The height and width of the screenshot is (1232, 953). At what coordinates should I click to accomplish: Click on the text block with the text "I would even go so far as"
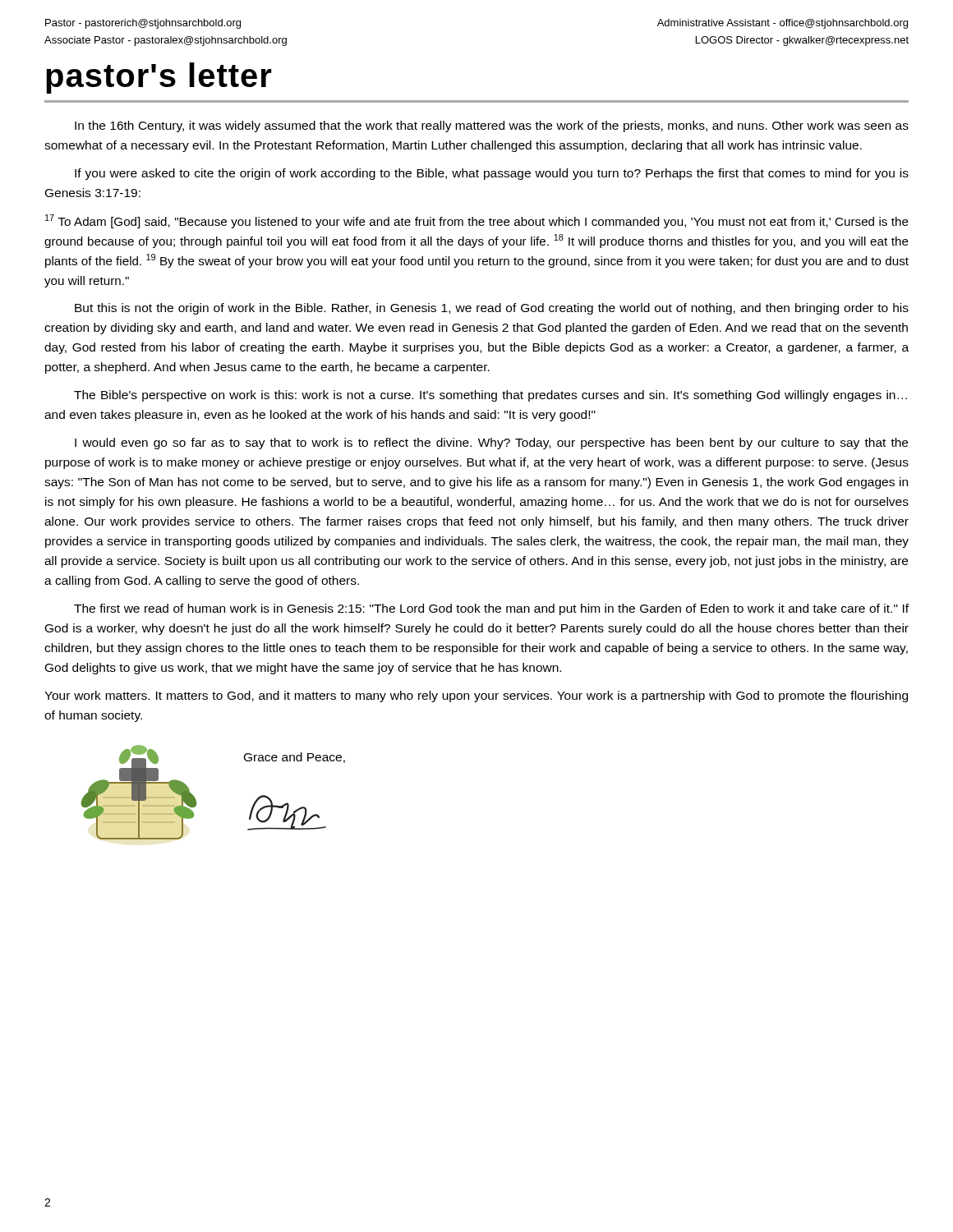[476, 512]
